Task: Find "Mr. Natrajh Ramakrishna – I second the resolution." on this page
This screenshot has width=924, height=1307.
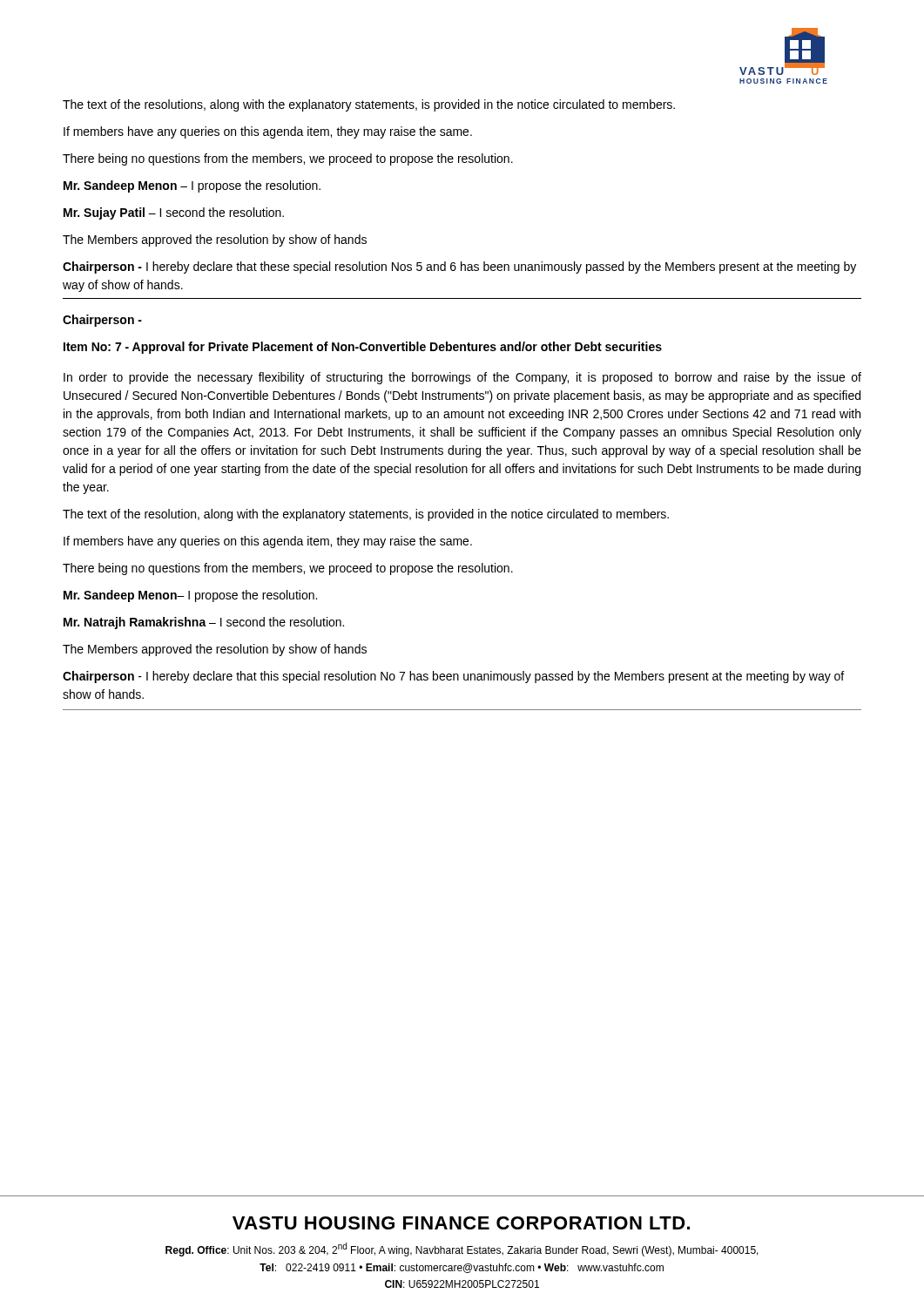Action: pyautogui.click(x=204, y=622)
